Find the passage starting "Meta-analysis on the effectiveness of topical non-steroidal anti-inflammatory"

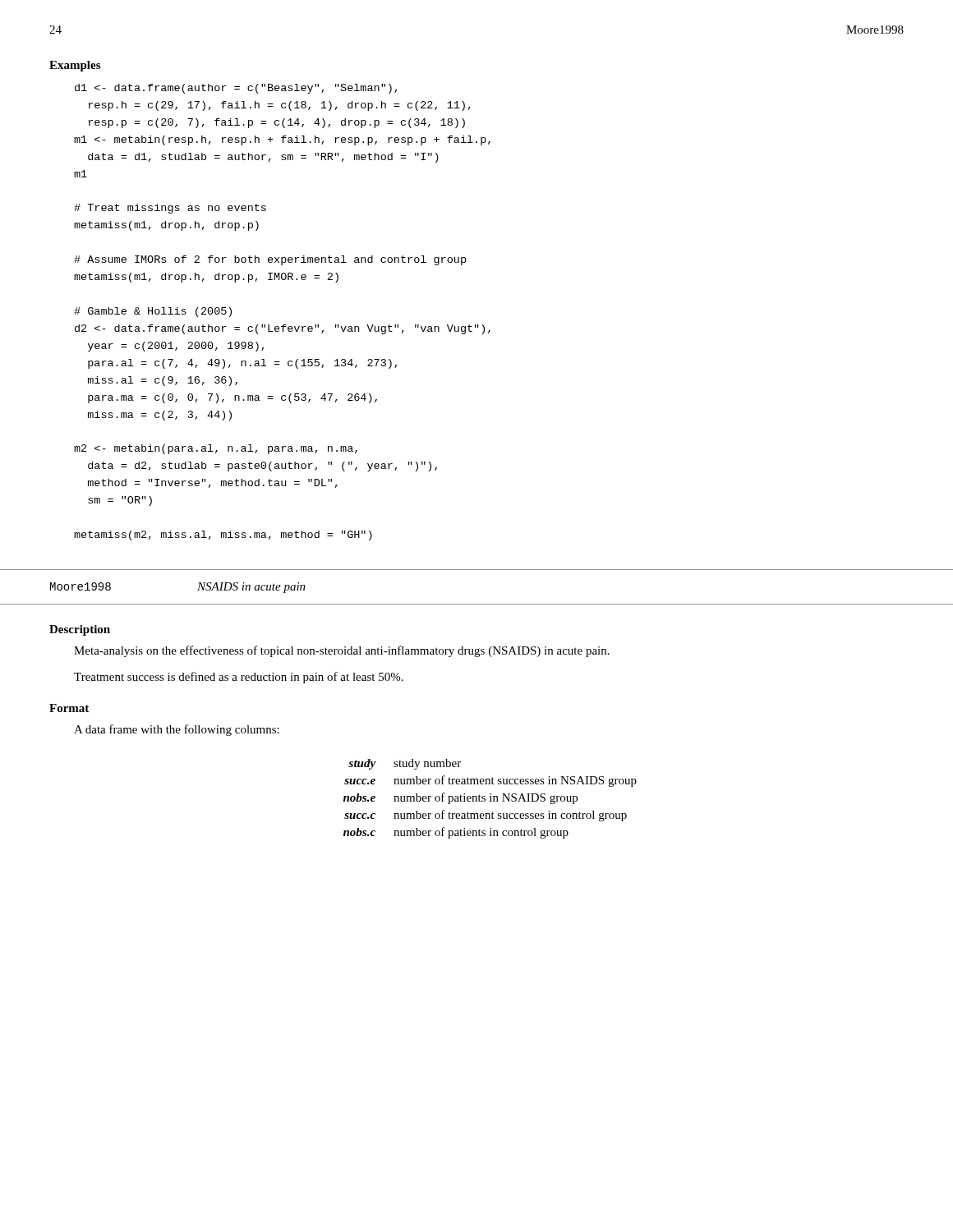342,650
